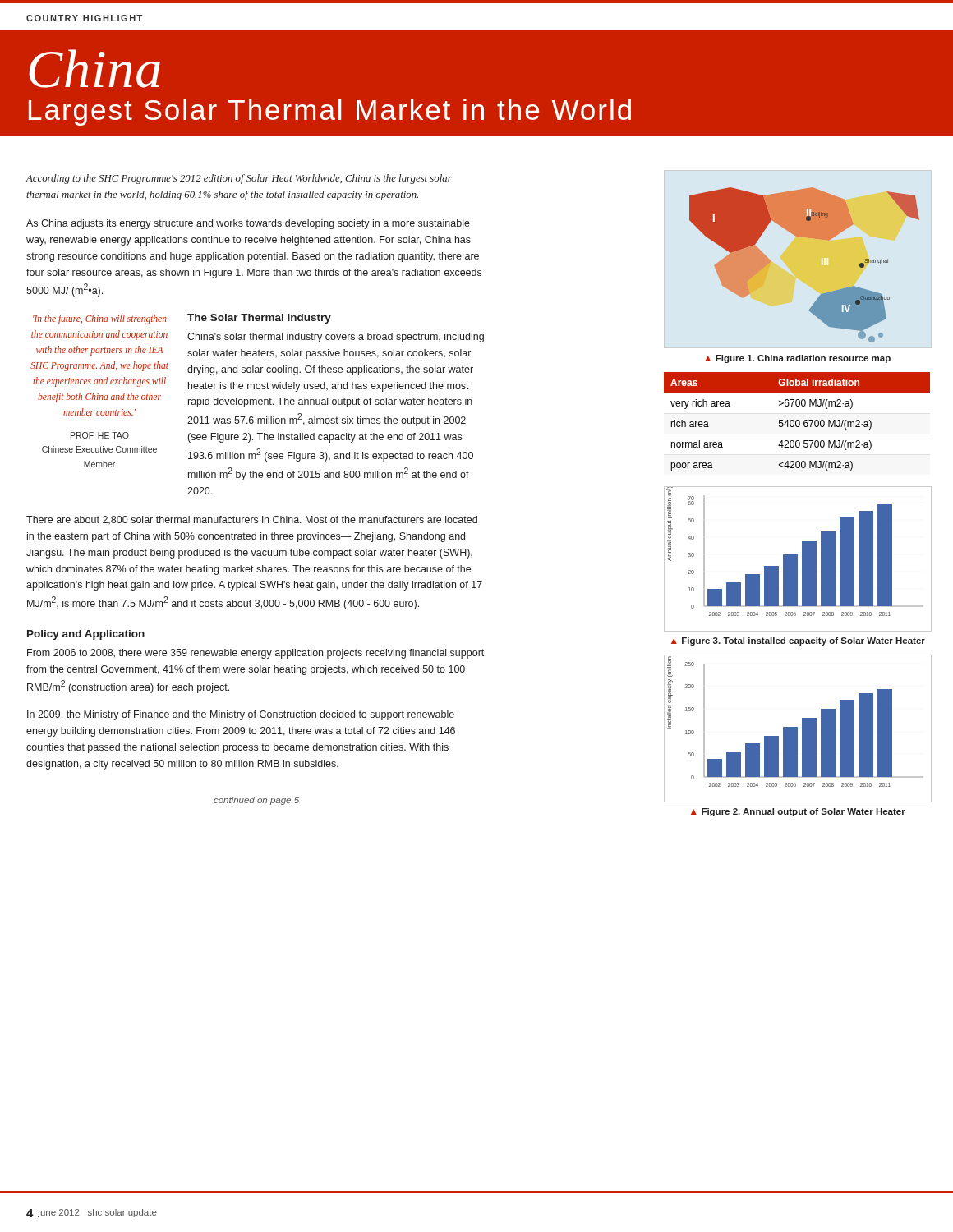Select the text block containing "According to the SHC Programme's 2012 edition"

click(x=239, y=187)
